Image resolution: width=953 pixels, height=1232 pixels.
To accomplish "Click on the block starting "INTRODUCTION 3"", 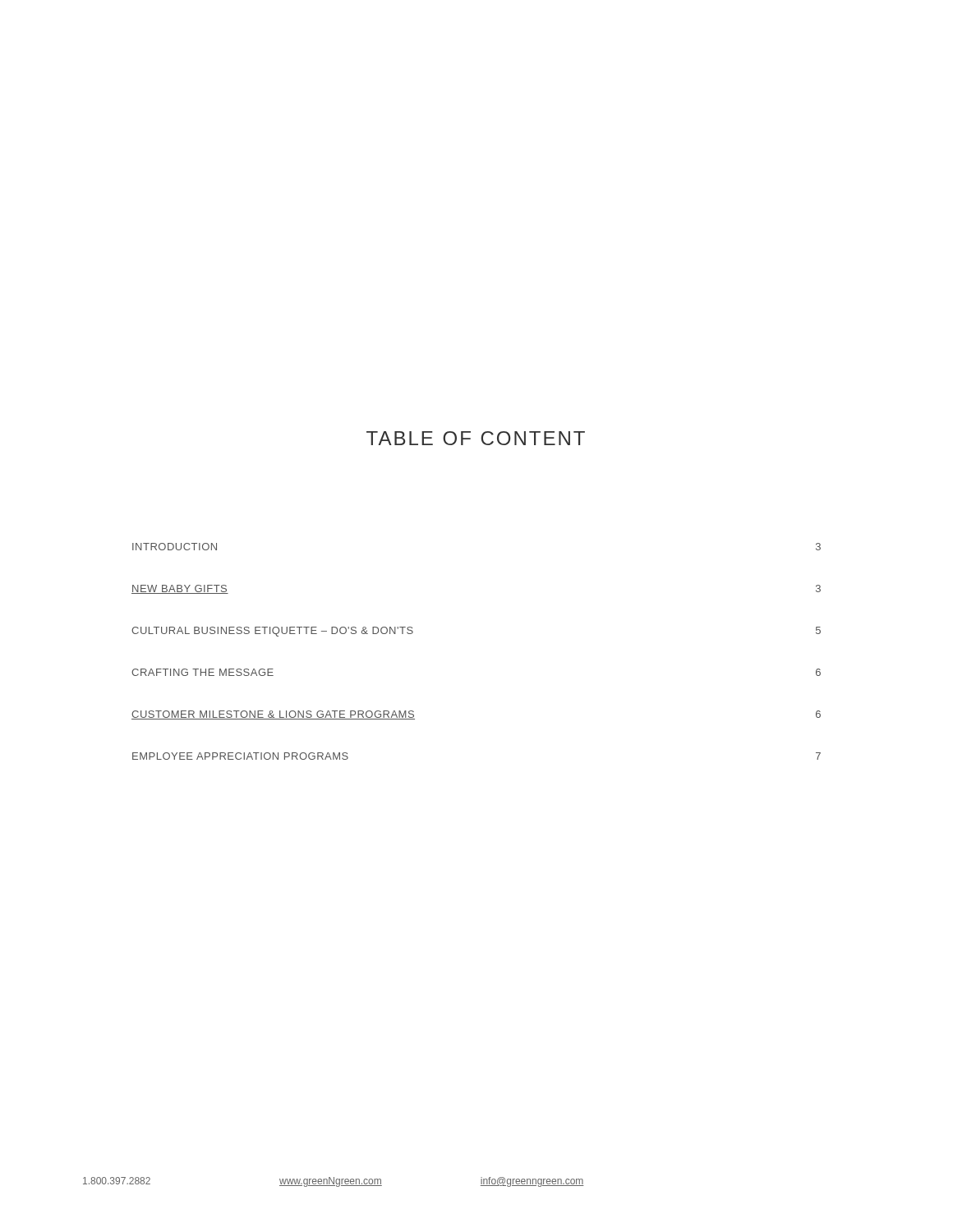I will (x=169, y=547).
